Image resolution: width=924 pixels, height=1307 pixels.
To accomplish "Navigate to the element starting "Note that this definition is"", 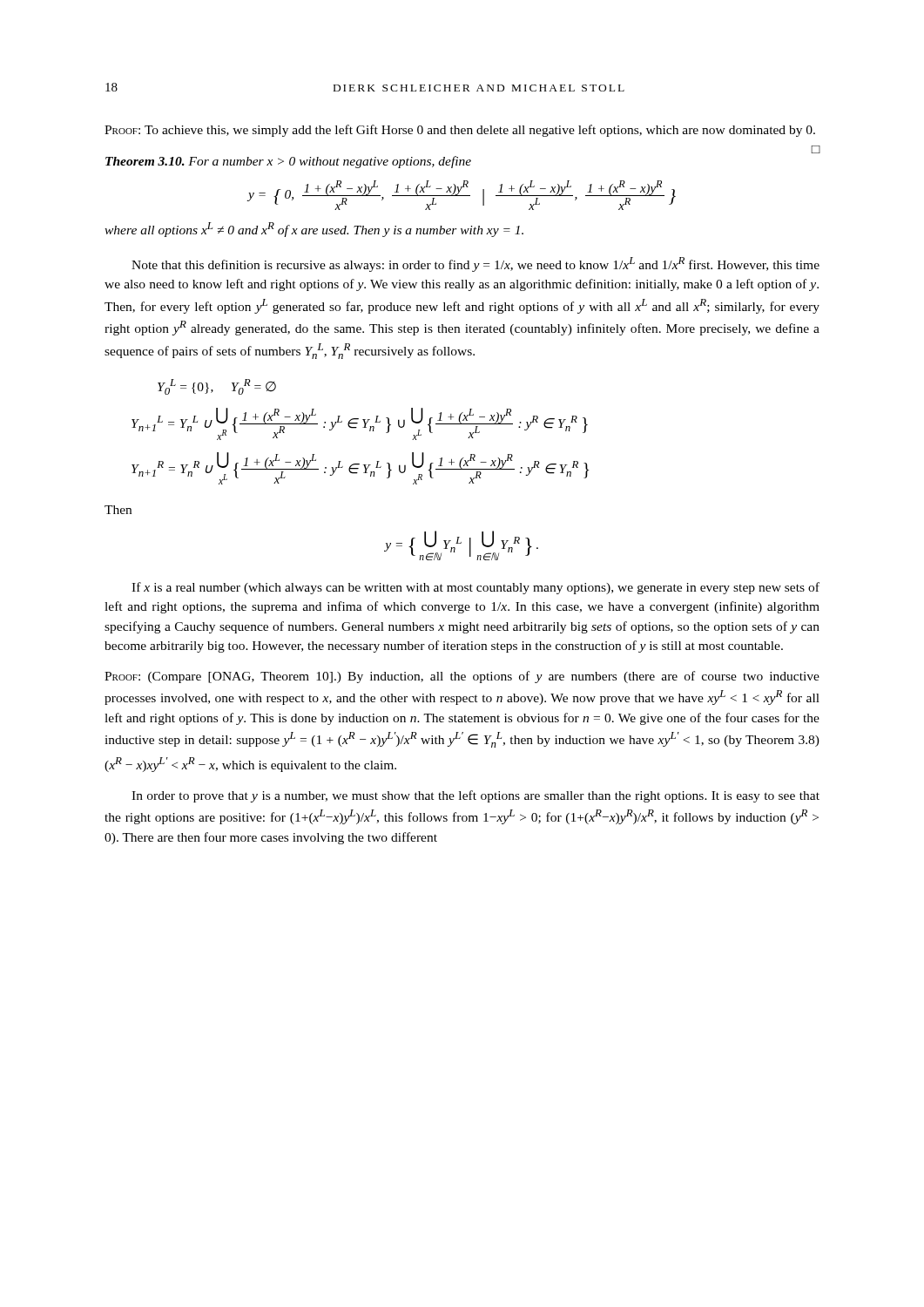I will coord(462,307).
